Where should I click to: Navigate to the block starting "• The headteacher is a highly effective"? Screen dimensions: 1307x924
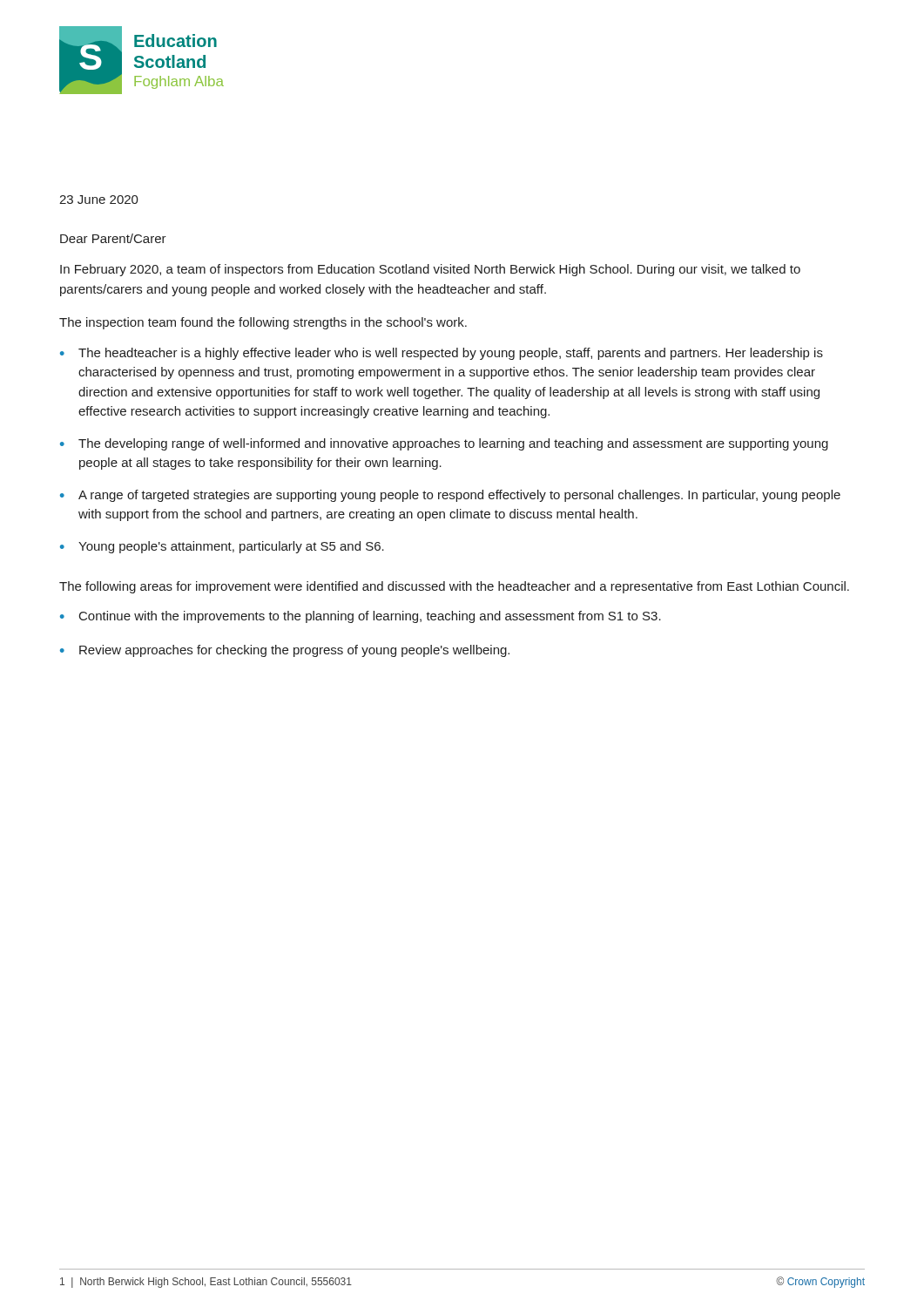pos(462,382)
